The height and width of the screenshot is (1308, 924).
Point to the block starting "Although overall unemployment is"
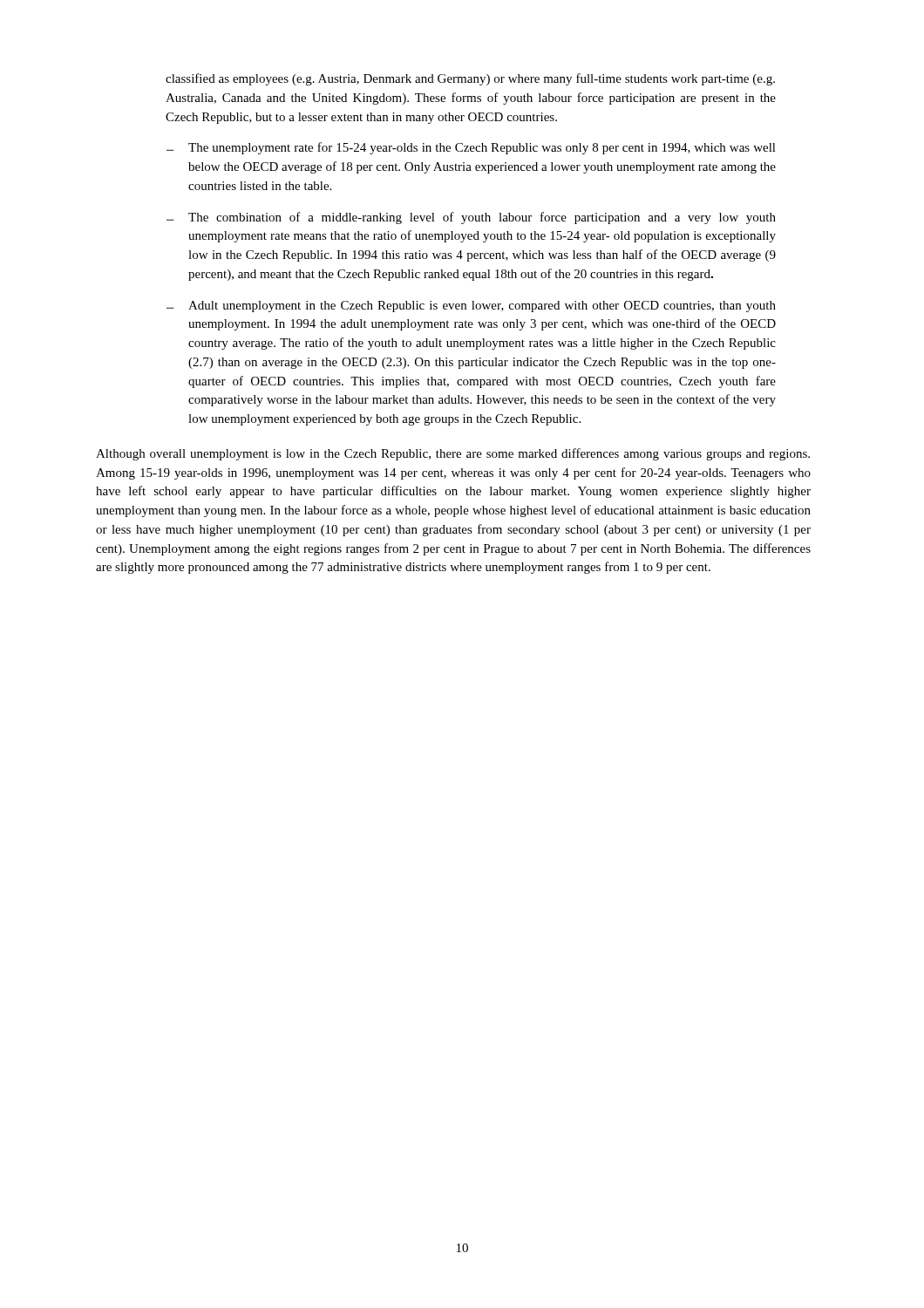coord(453,510)
